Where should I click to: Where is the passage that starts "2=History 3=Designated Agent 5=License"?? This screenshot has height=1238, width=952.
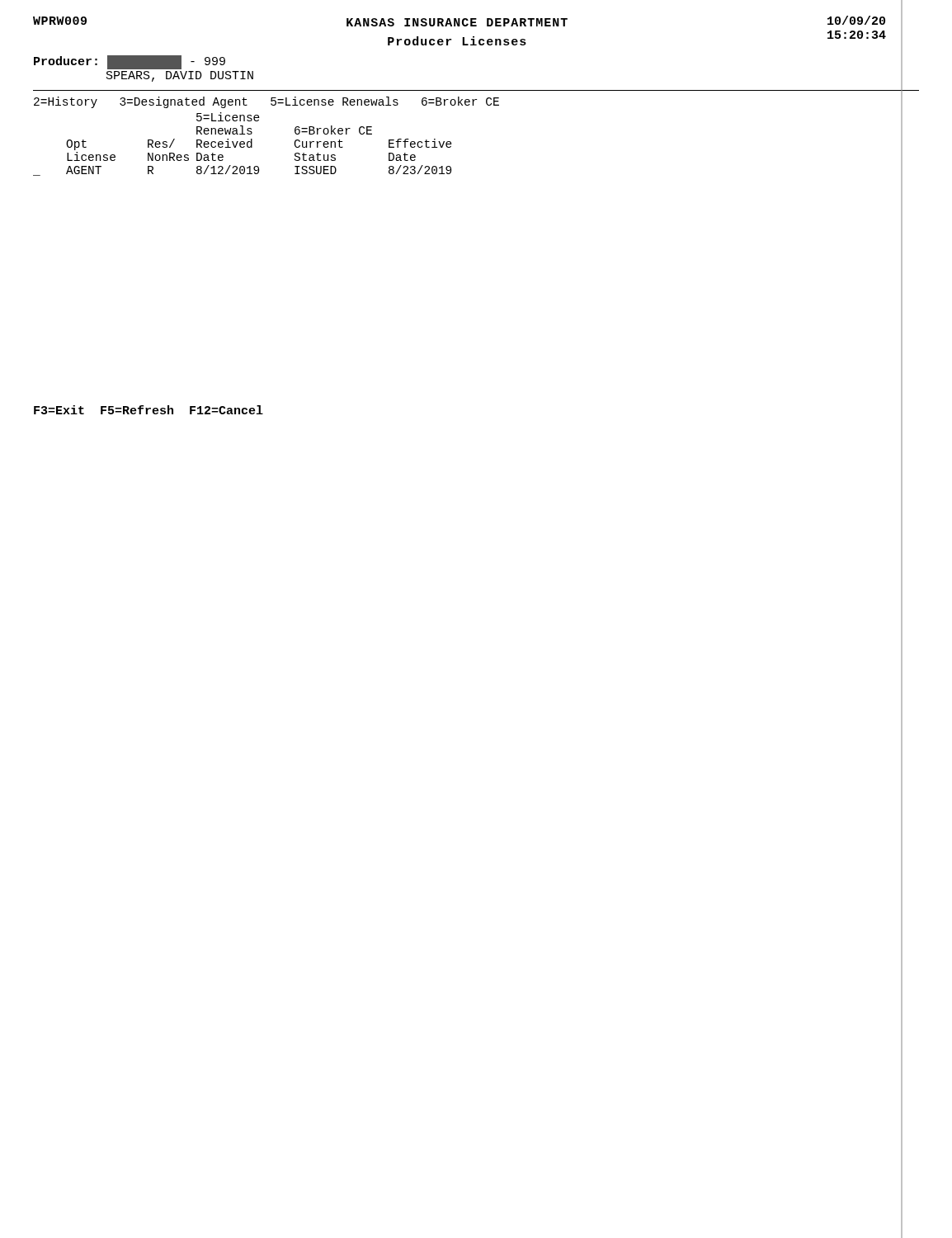266,102
